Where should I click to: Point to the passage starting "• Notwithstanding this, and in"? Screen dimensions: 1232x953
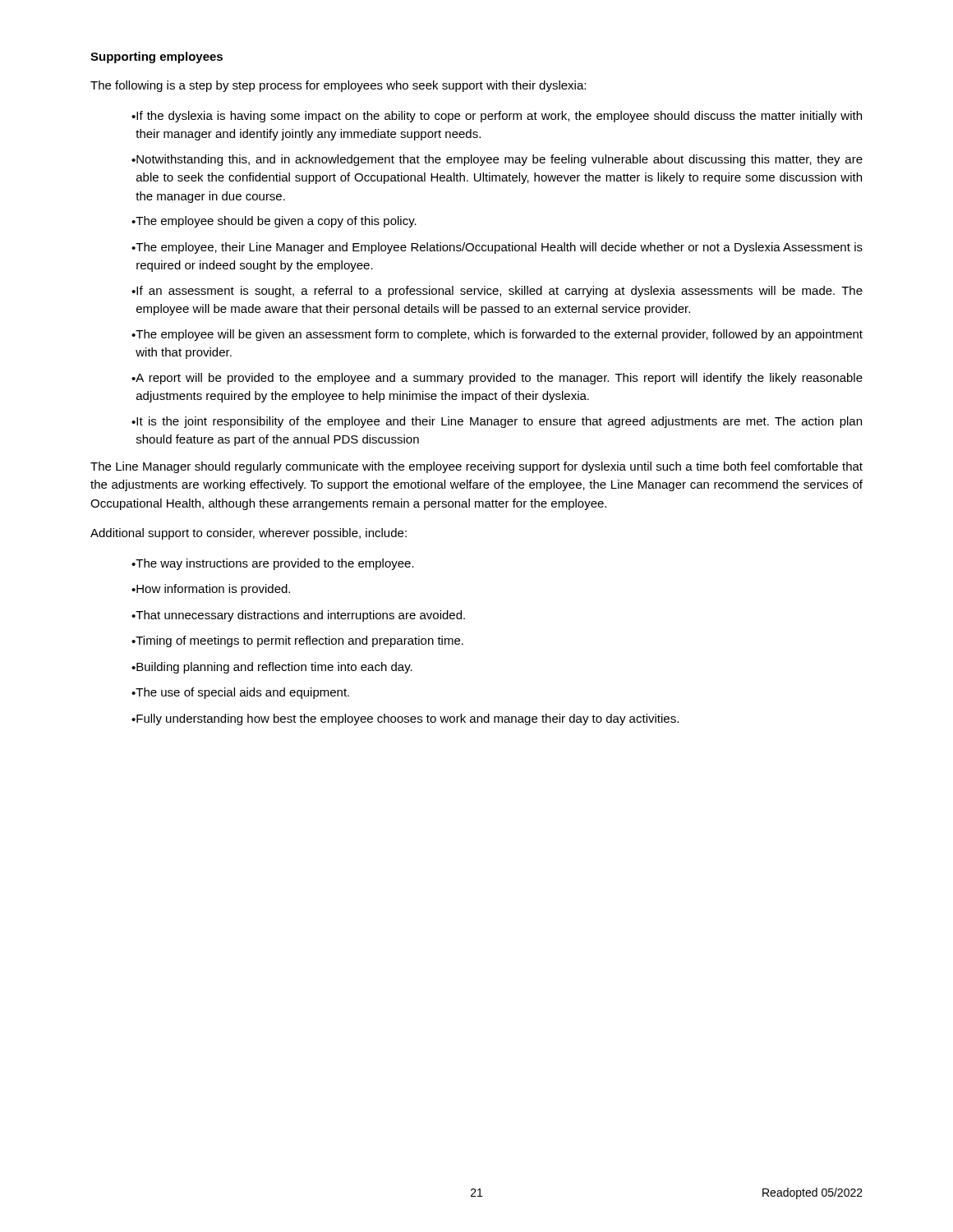pyautogui.click(x=476, y=178)
